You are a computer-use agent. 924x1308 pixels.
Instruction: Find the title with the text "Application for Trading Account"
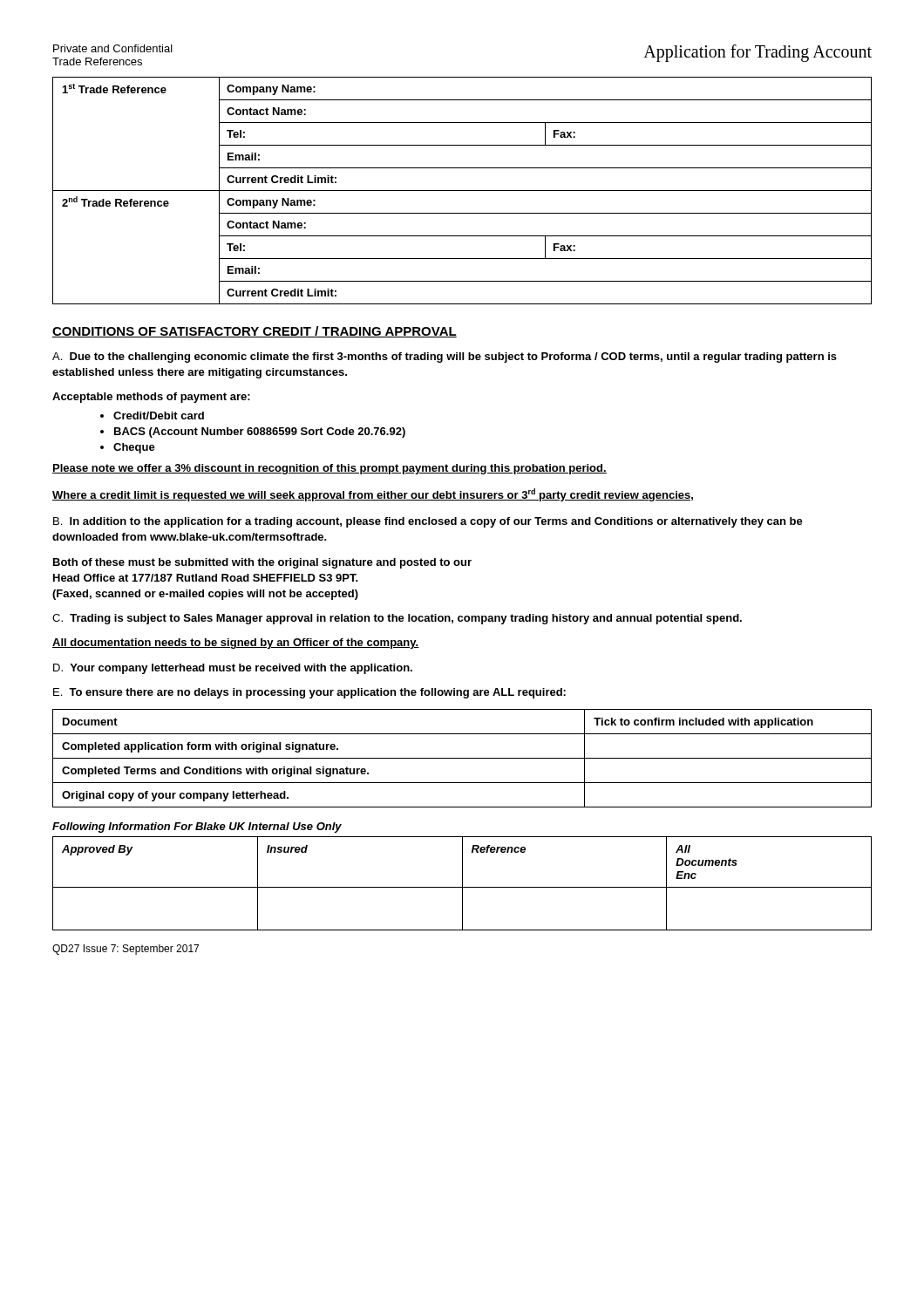tap(758, 51)
